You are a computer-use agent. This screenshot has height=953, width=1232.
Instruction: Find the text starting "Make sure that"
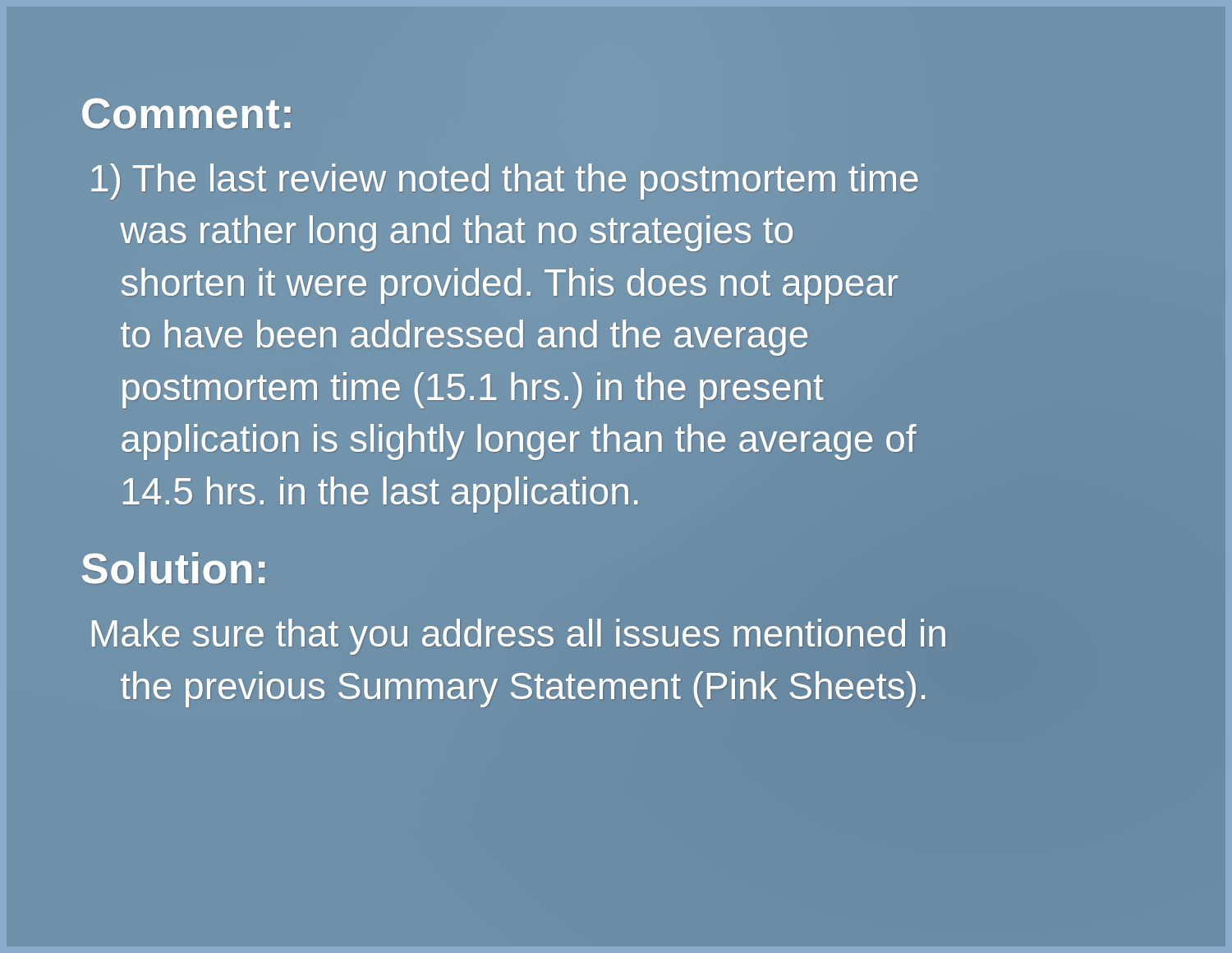click(x=518, y=660)
